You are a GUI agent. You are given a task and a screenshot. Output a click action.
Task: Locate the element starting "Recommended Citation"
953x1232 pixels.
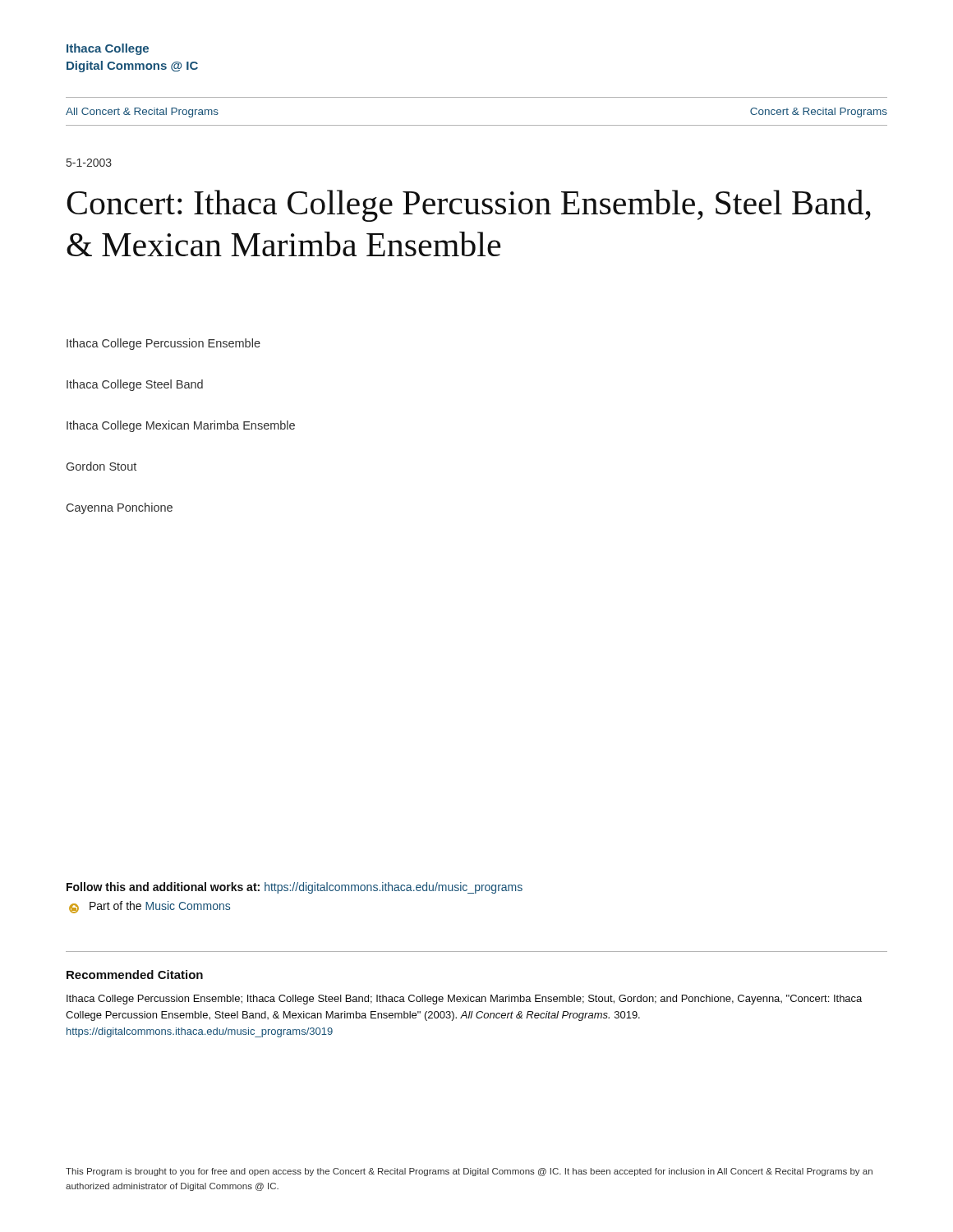coord(135,975)
